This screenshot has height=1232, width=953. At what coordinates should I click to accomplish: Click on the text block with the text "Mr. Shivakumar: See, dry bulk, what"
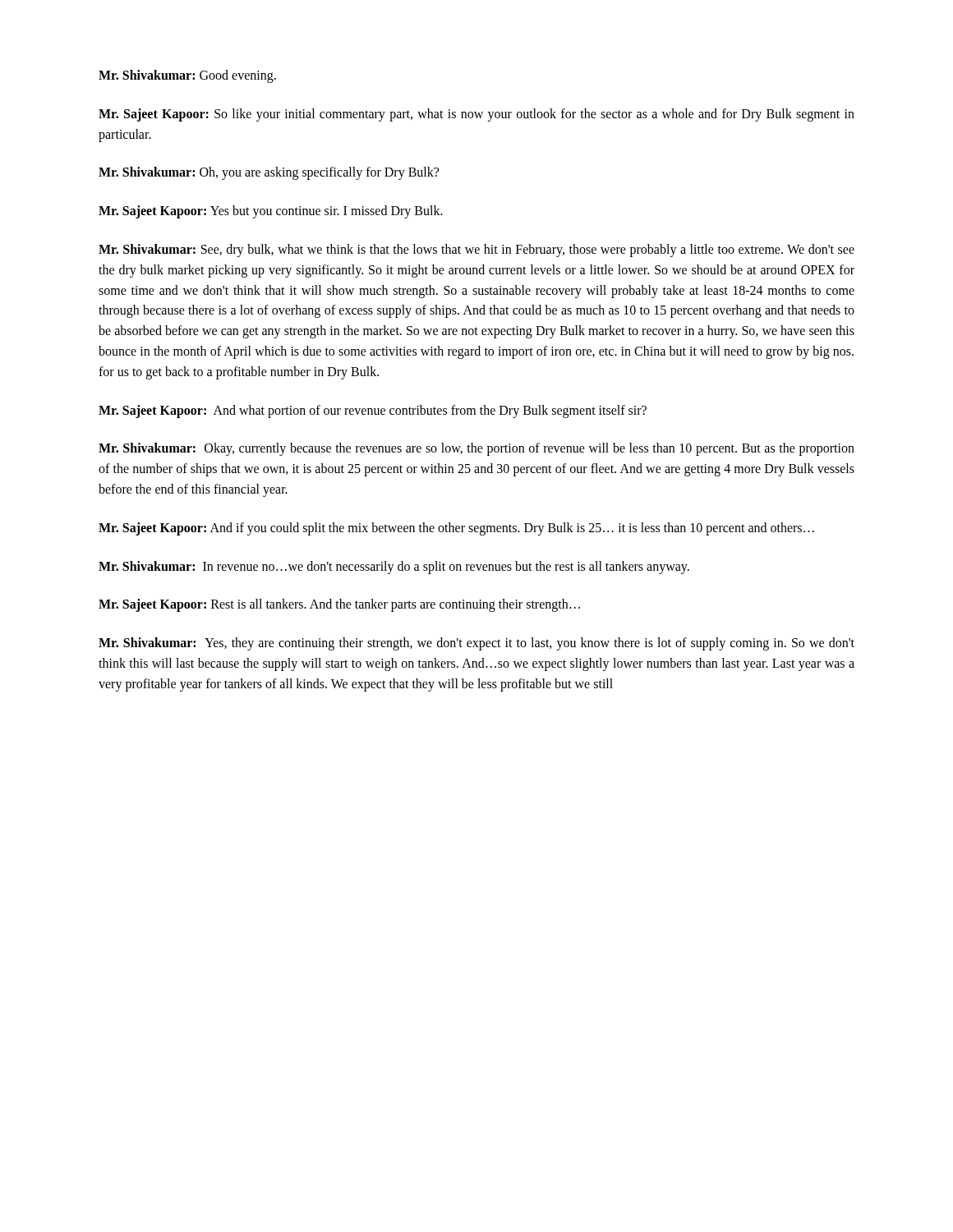coord(476,310)
